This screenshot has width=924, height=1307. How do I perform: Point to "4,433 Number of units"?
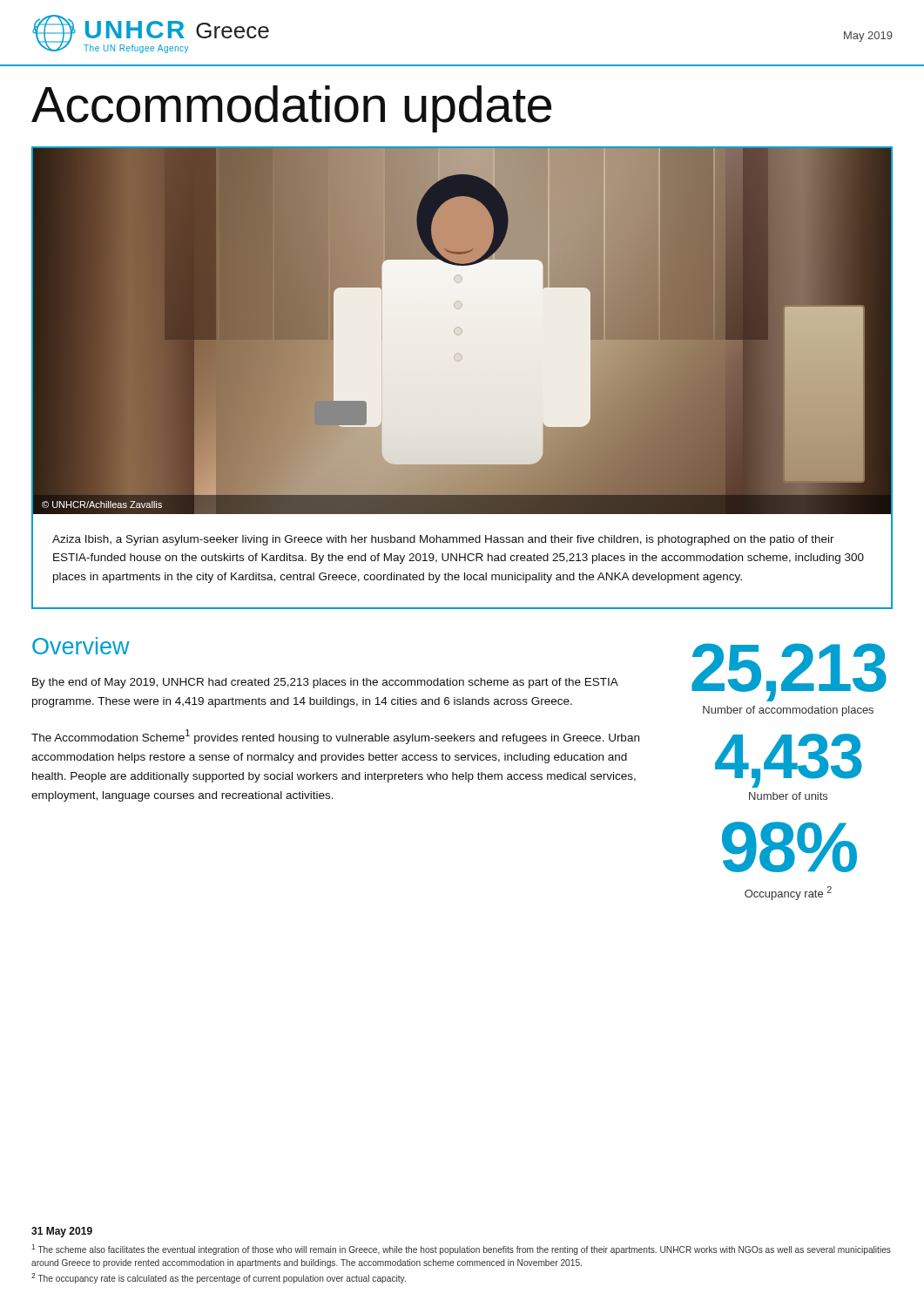click(x=788, y=763)
